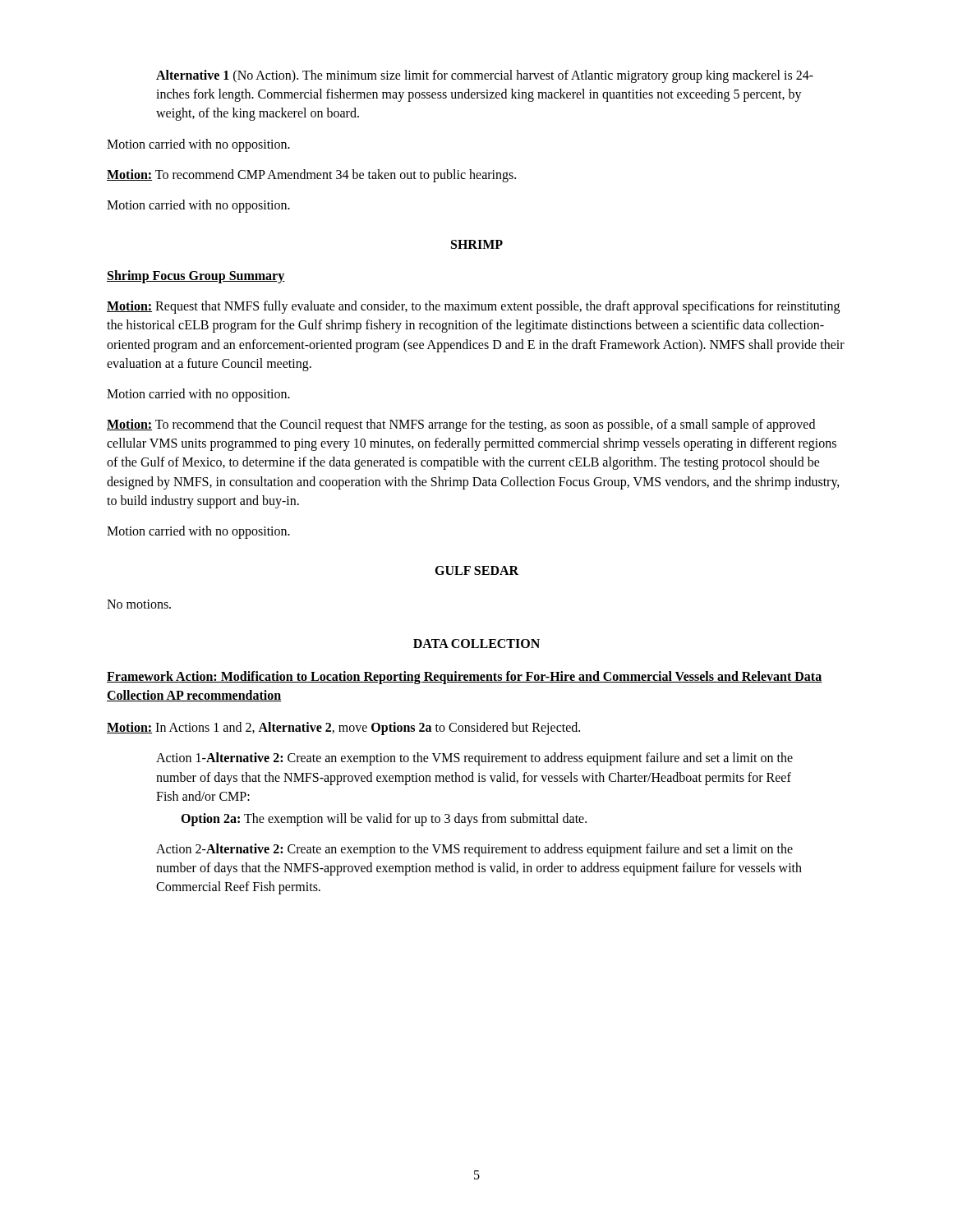Find the section header that reads "Shrimp Focus Group Summary"
This screenshot has height=1232, width=953.
(196, 276)
